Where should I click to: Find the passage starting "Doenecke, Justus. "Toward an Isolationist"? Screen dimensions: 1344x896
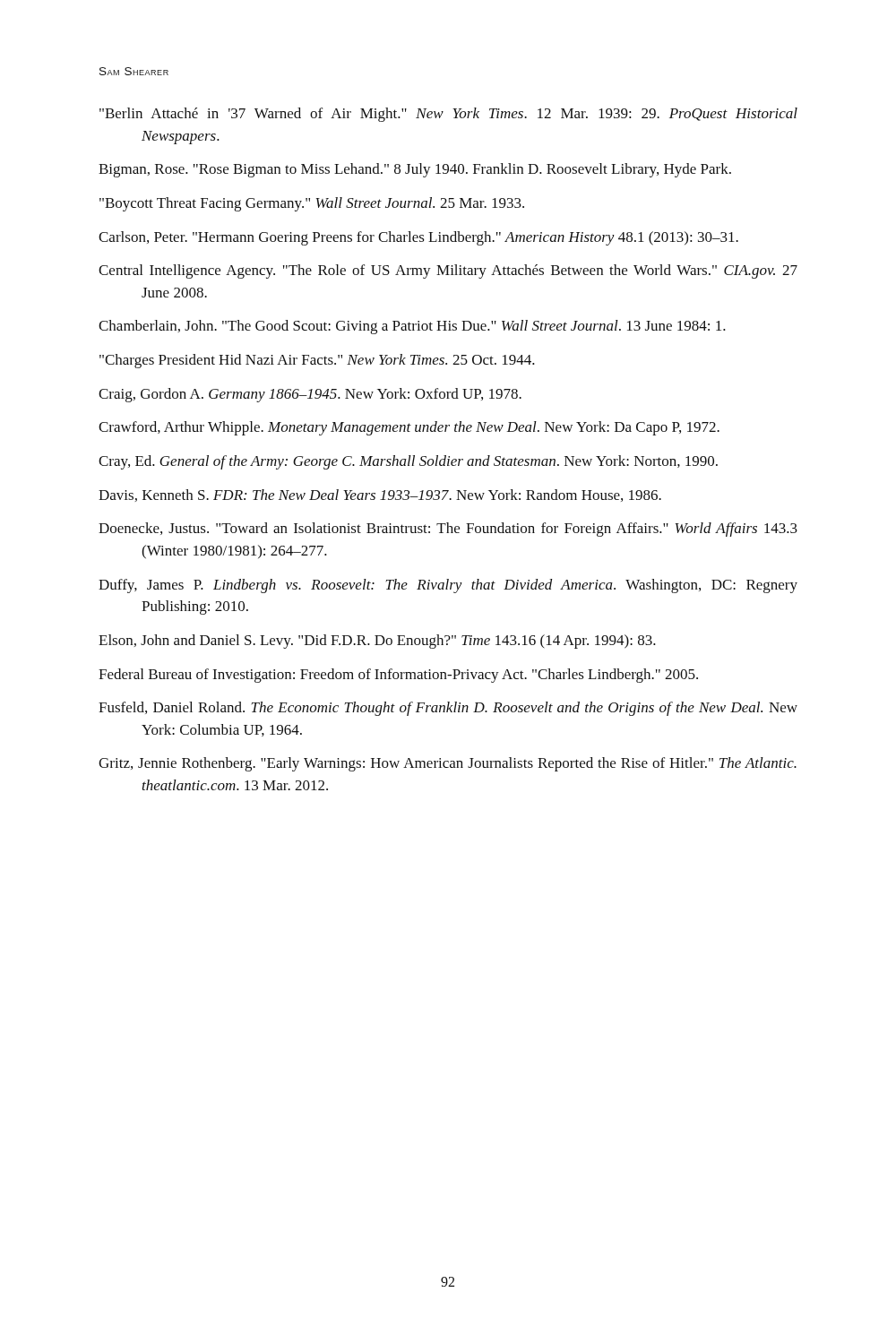click(x=448, y=540)
